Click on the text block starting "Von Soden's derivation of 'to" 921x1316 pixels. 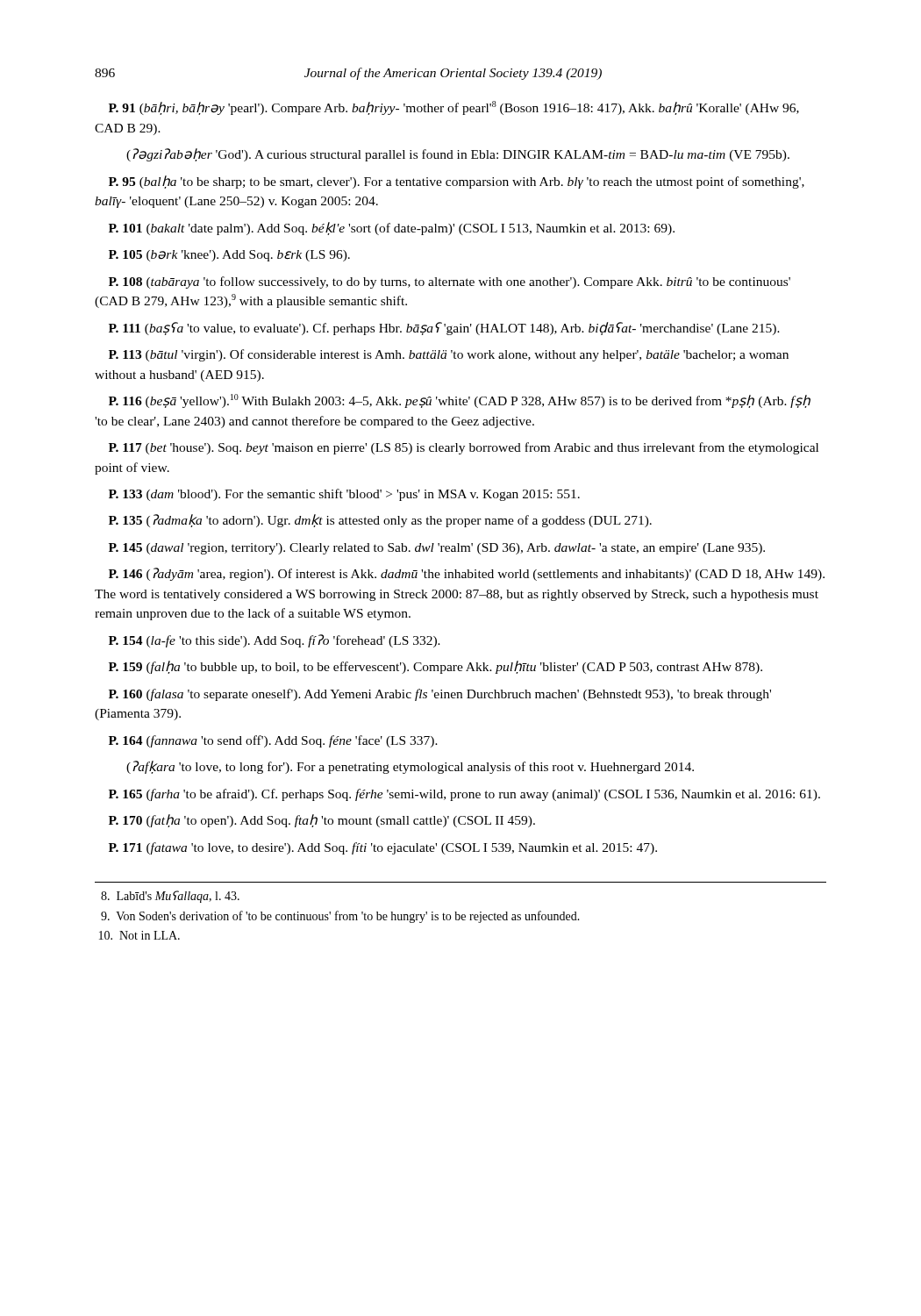[x=337, y=916]
